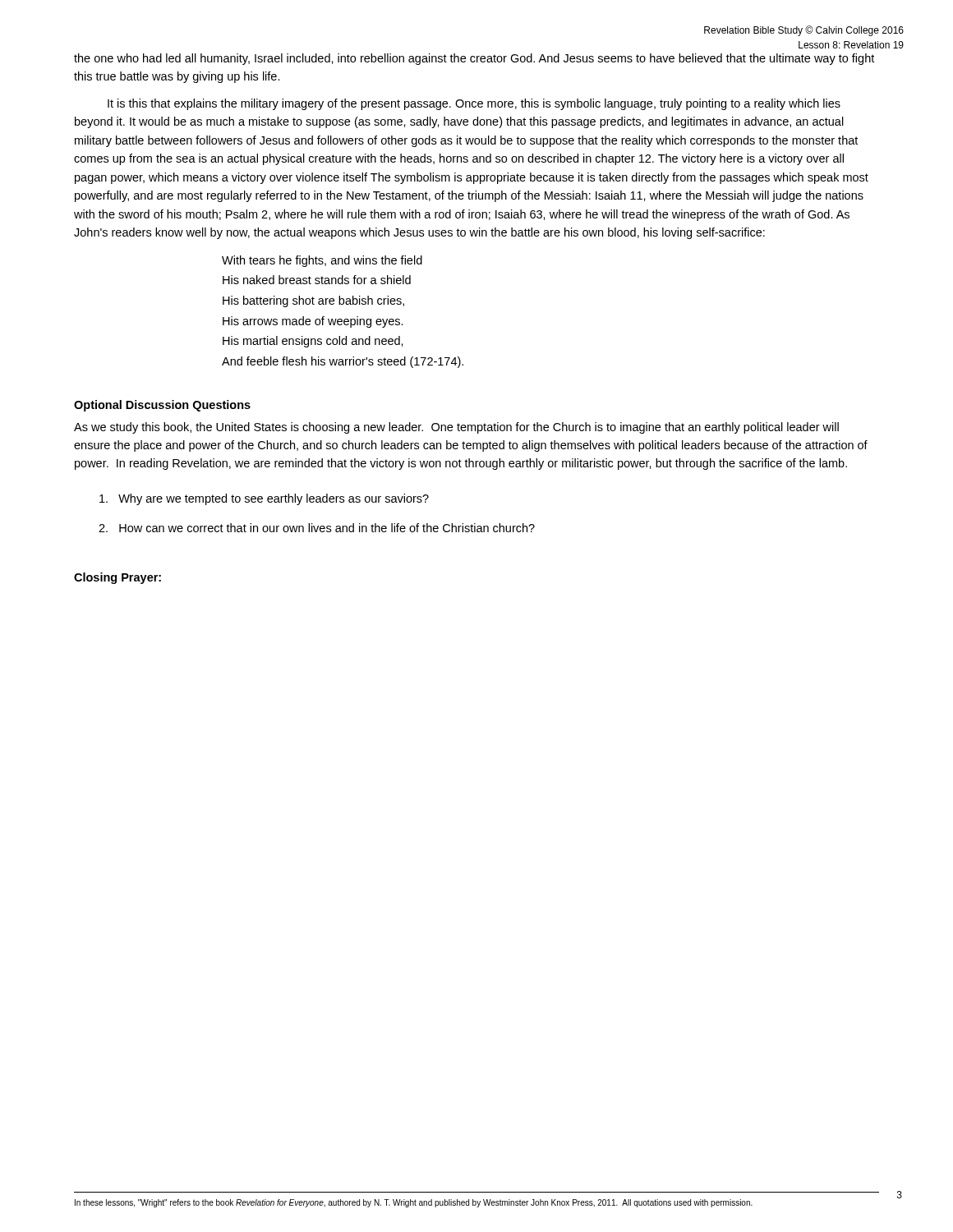953x1232 pixels.
Task: Click the passage that begins "Why are we tempted to"
Action: 264,499
